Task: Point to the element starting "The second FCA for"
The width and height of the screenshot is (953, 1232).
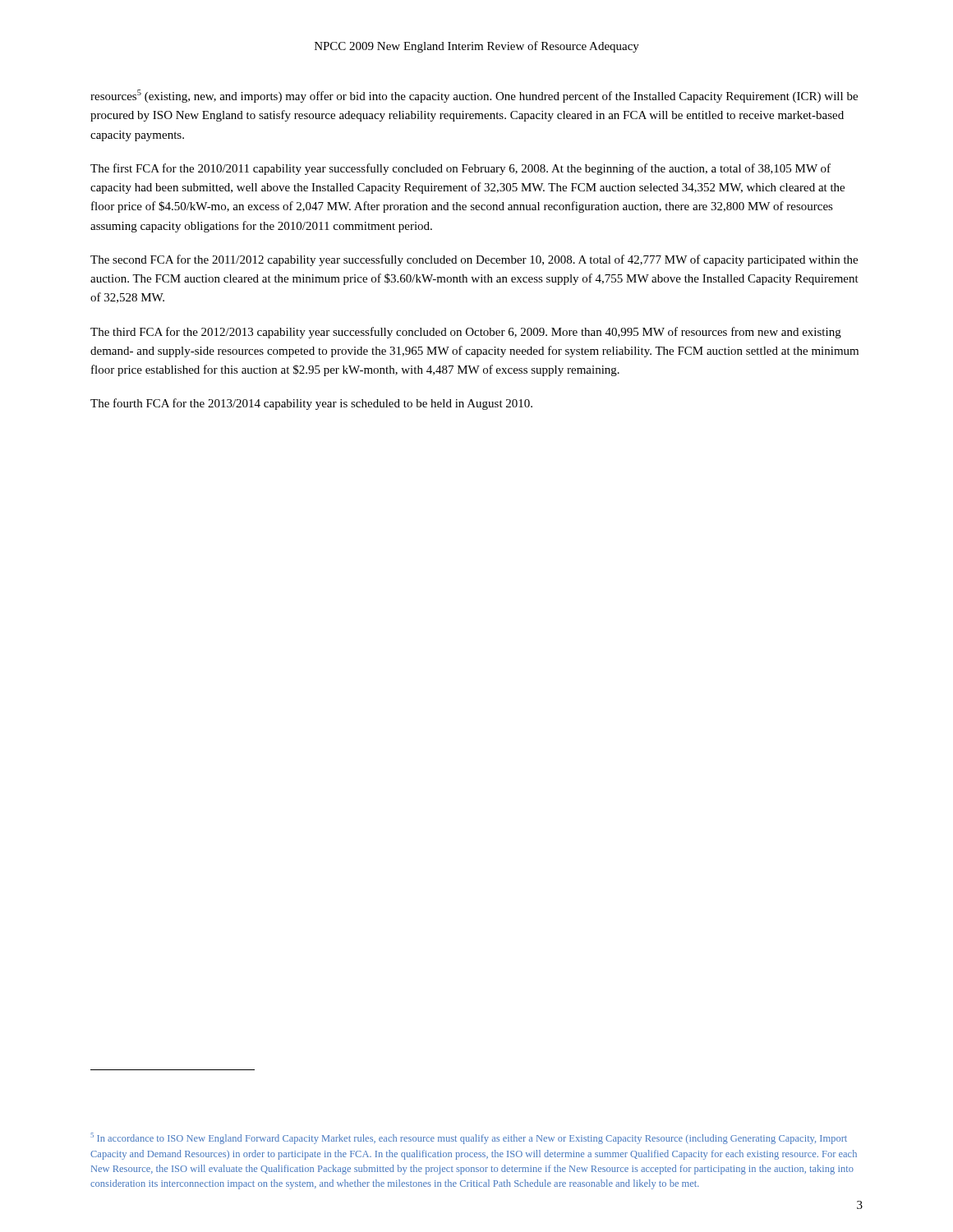Action: click(x=474, y=278)
